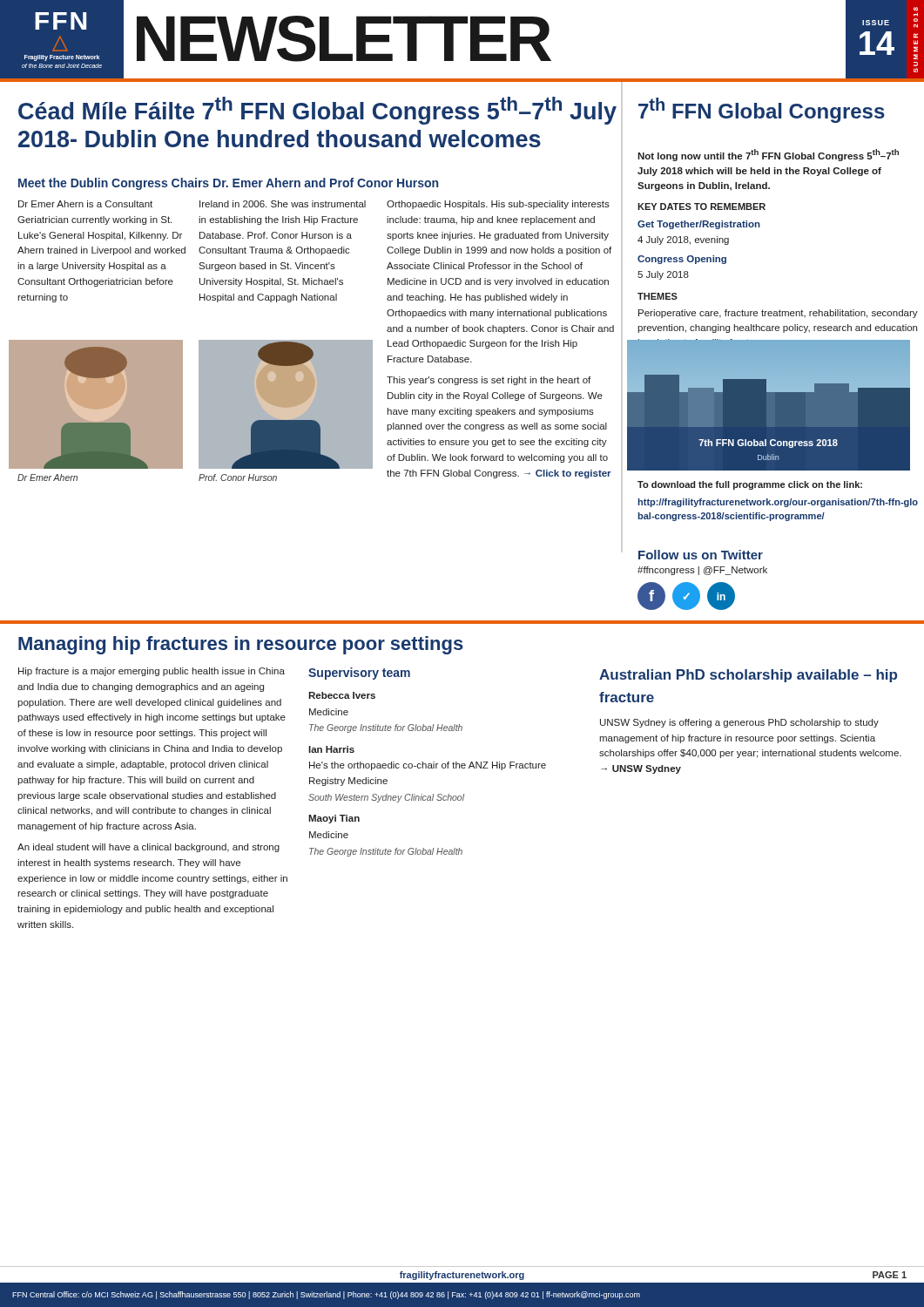Point to the element starting "Australian PhD scholarship"
This screenshot has height=1307, width=924.
click(748, 686)
